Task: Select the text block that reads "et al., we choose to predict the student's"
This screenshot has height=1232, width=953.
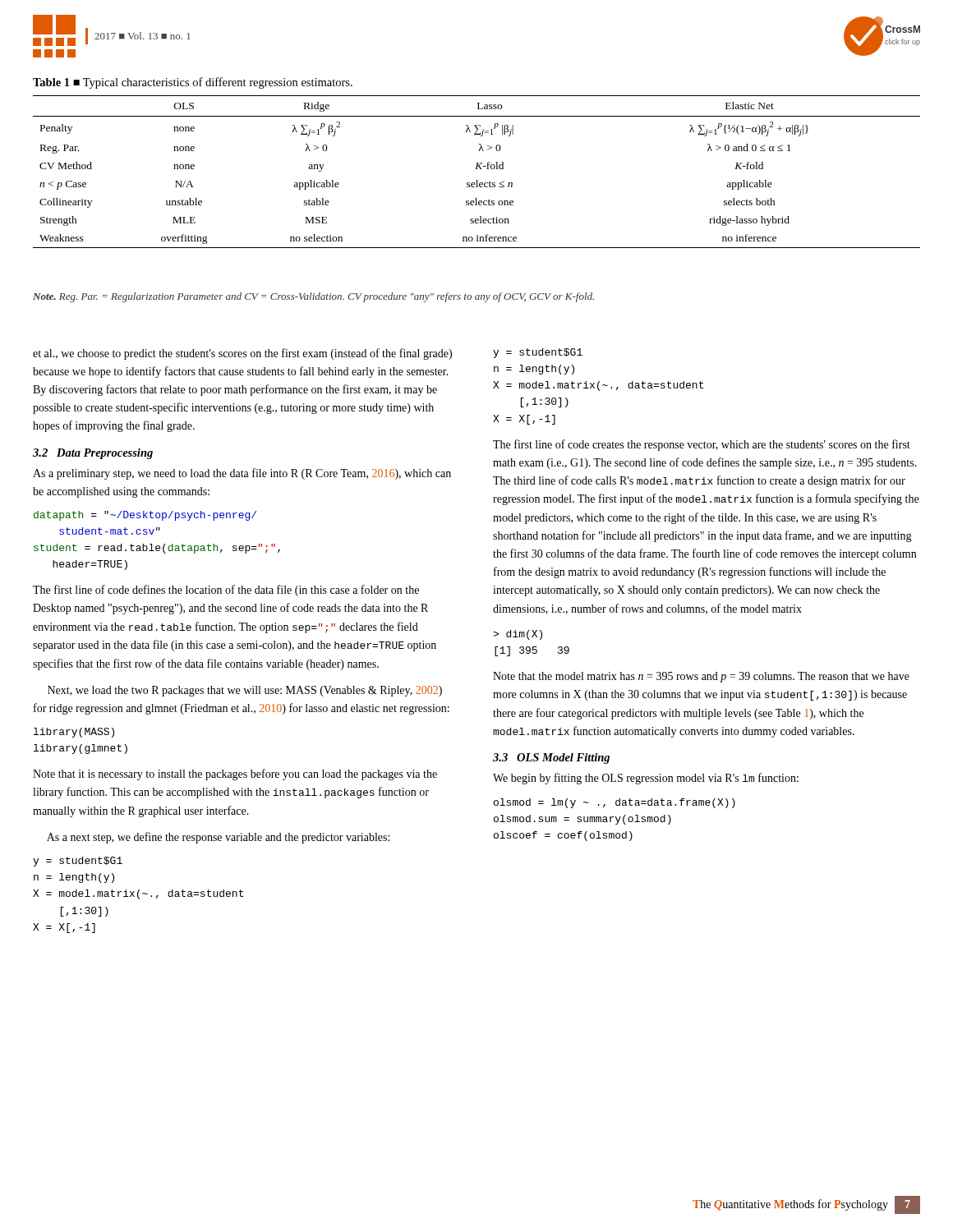Action: 243,390
